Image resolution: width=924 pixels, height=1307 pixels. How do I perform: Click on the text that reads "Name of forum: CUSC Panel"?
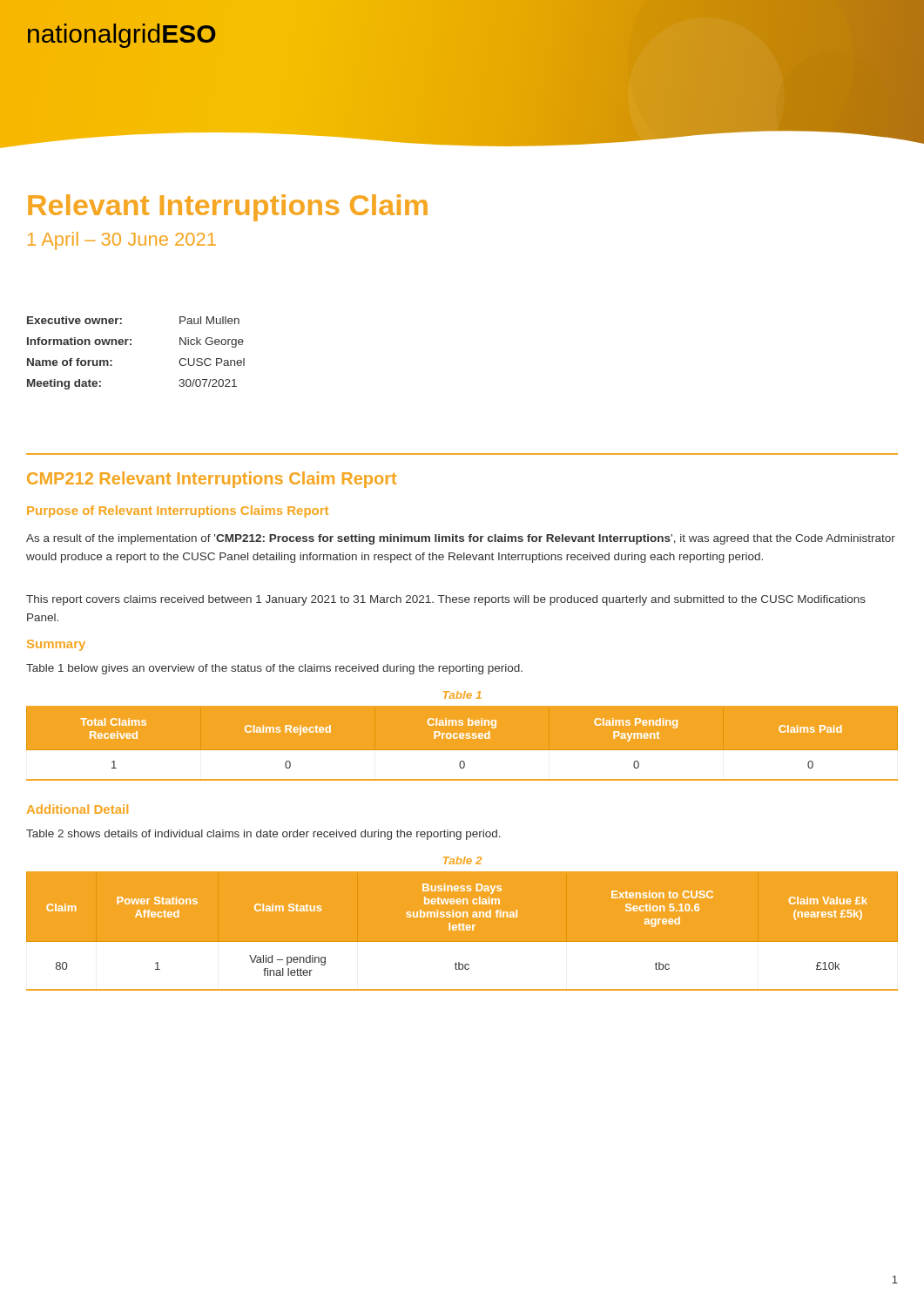click(71, 362)
